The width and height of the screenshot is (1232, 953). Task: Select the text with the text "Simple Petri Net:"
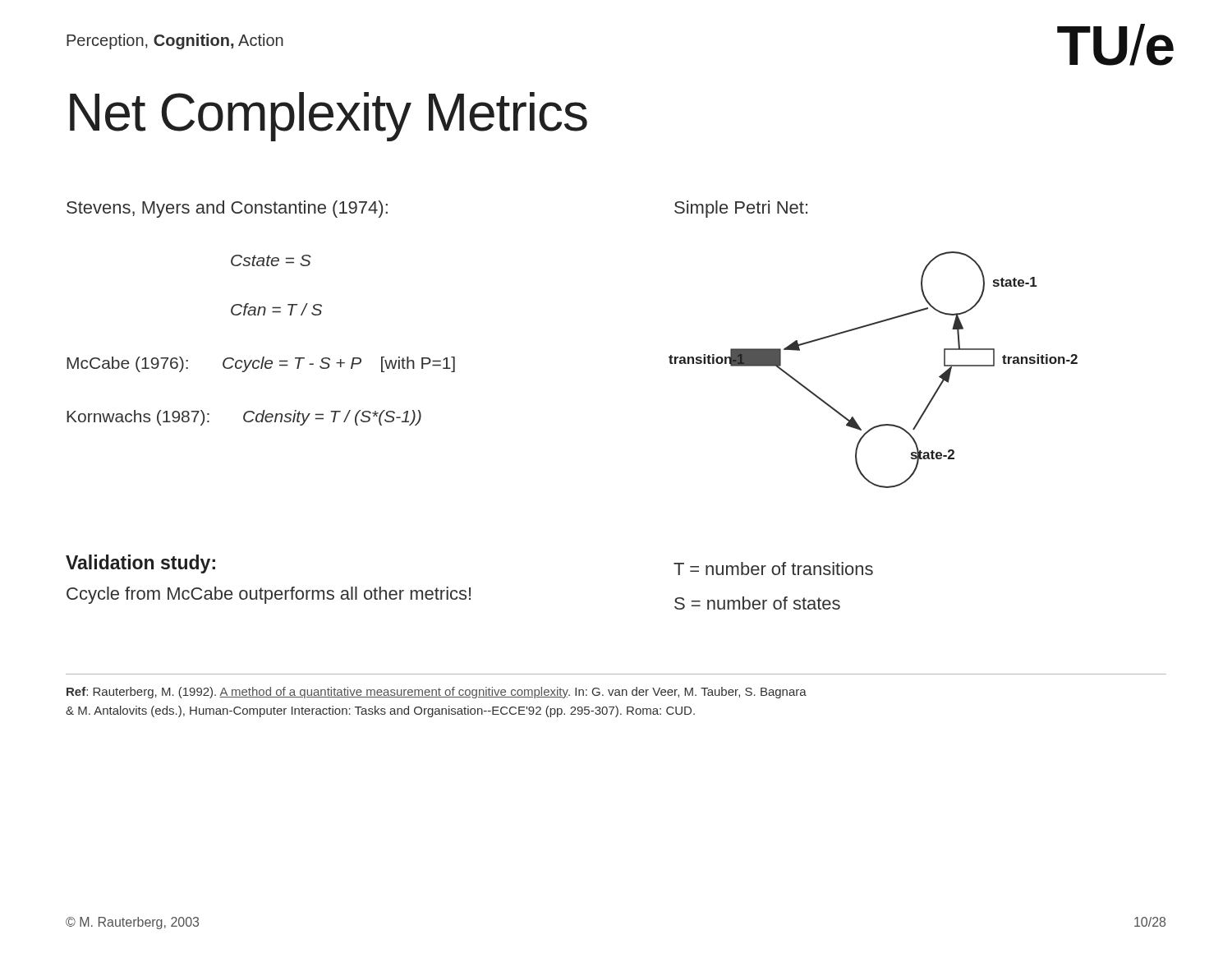[741, 207]
